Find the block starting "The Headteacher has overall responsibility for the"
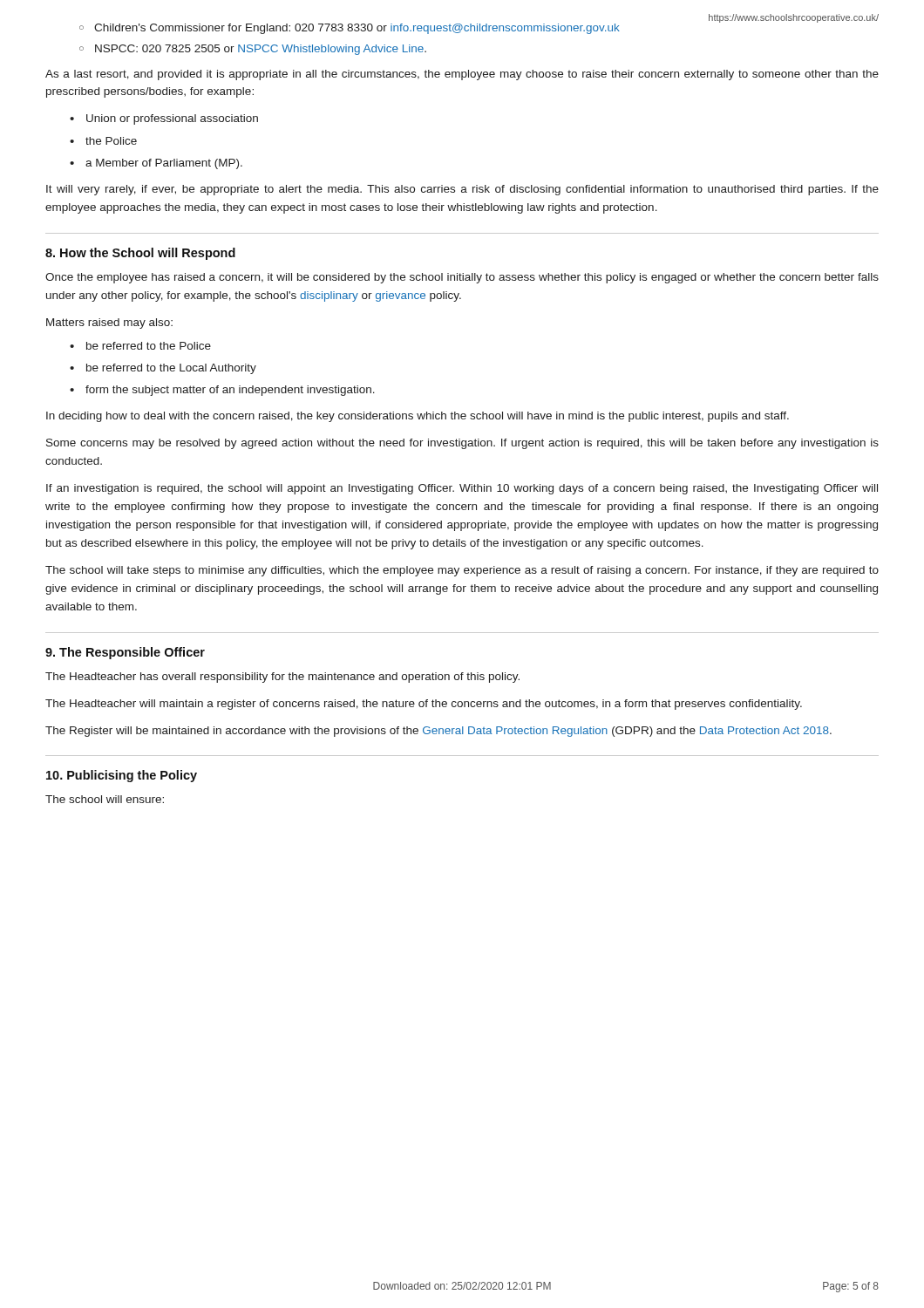Image resolution: width=924 pixels, height=1308 pixels. [283, 676]
